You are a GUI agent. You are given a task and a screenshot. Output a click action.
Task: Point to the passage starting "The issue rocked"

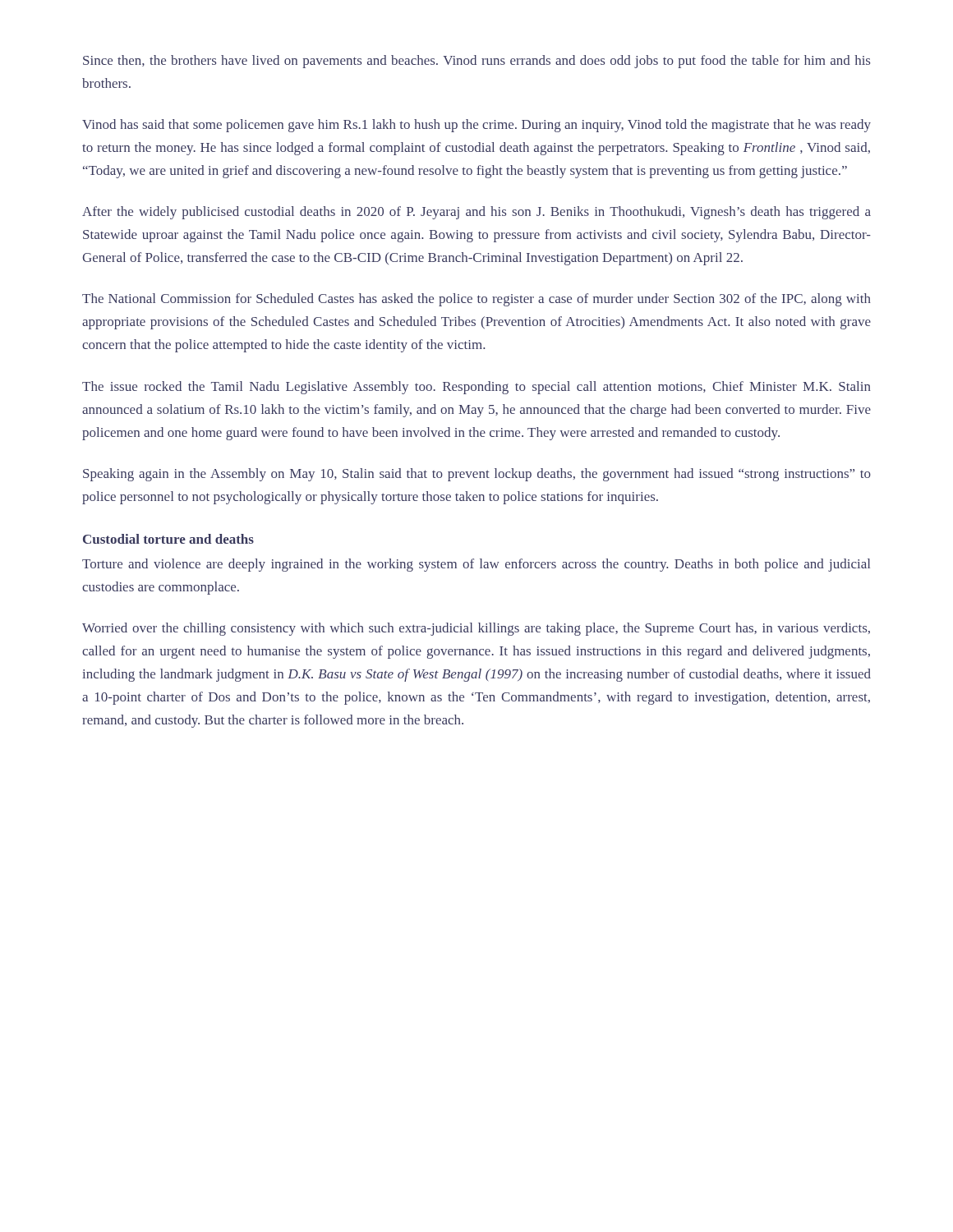[476, 409]
